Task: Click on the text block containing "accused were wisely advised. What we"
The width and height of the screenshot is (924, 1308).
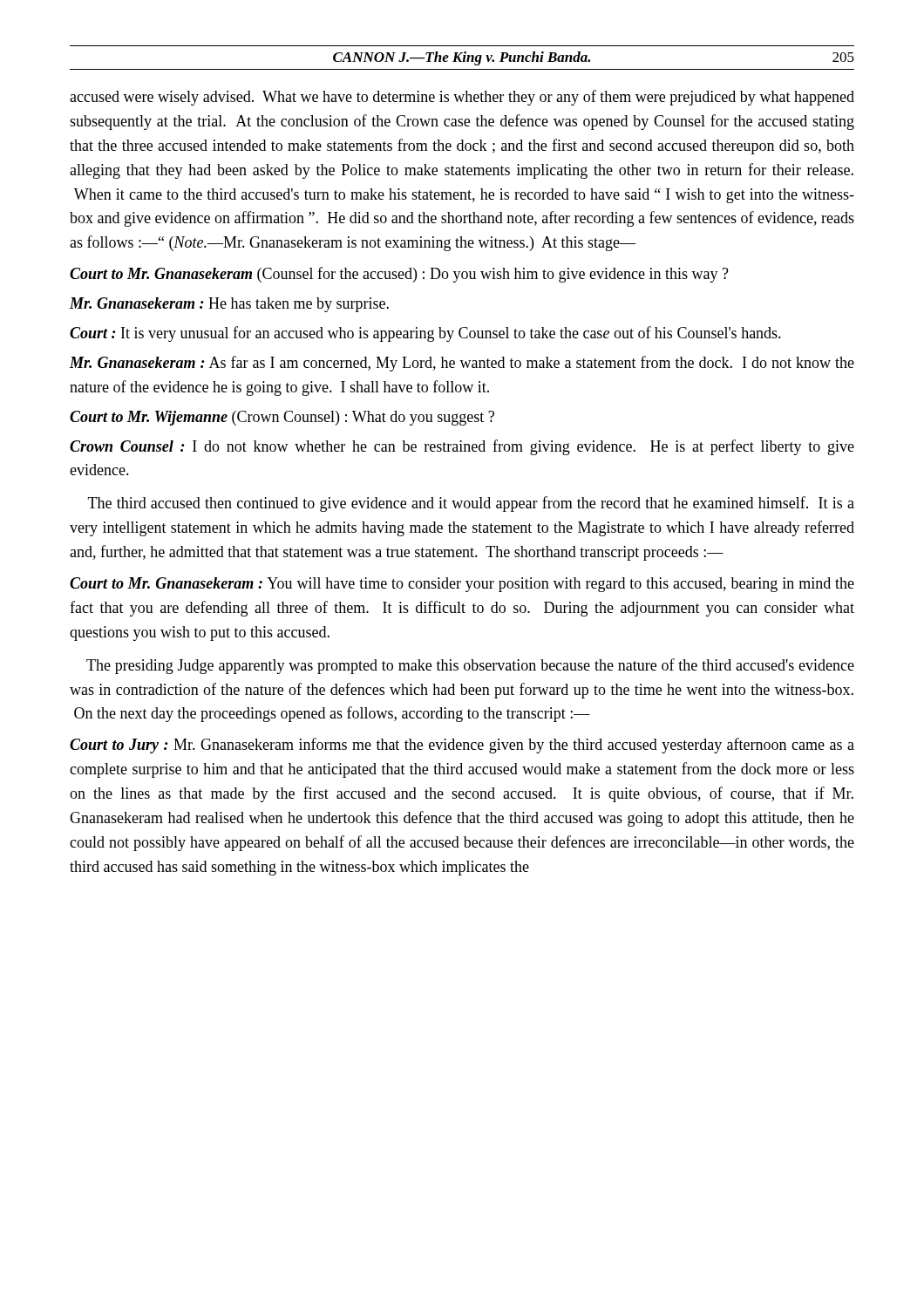Action: coord(462,171)
